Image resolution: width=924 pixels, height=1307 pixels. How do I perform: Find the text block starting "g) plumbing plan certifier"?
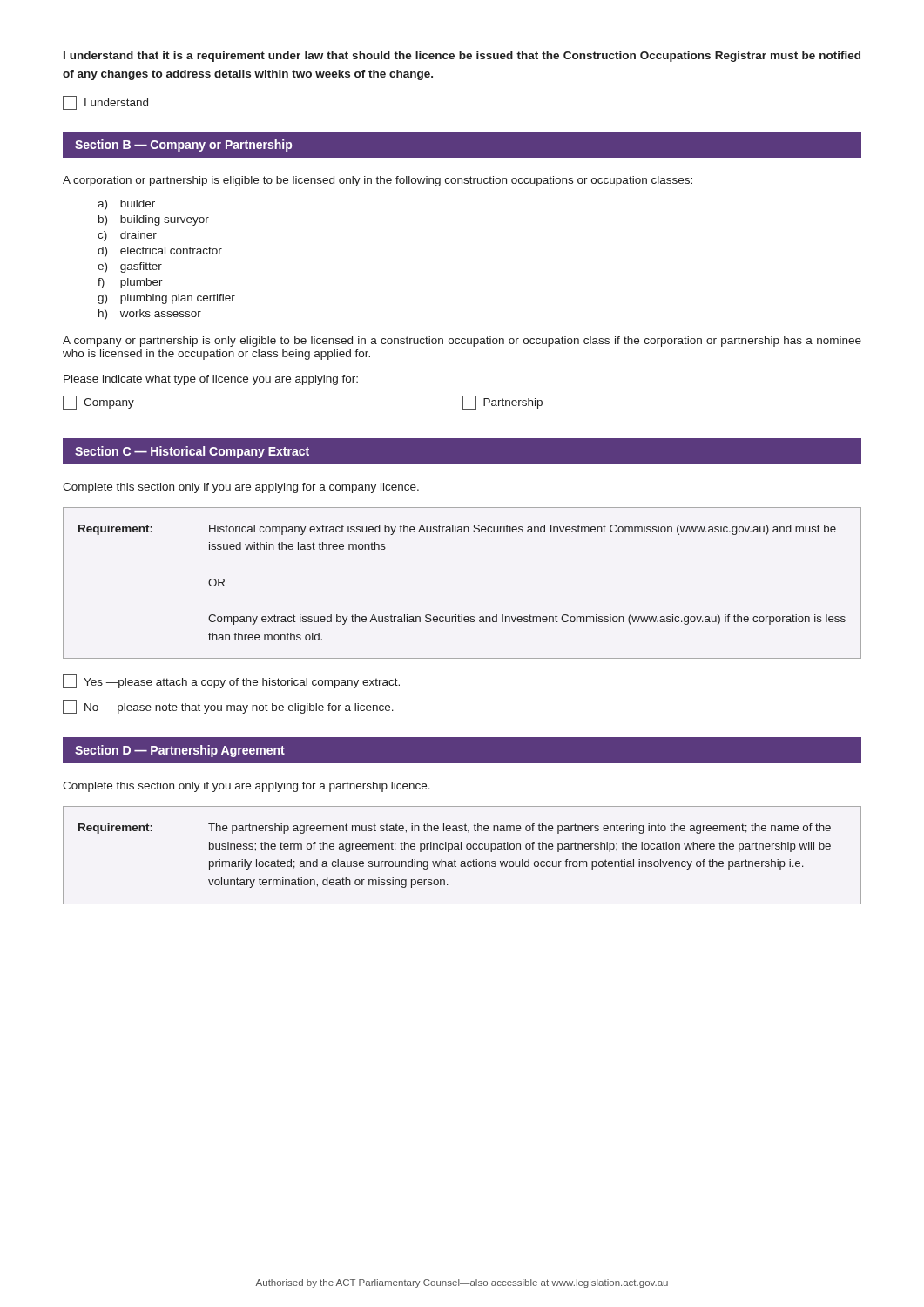coord(166,297)
